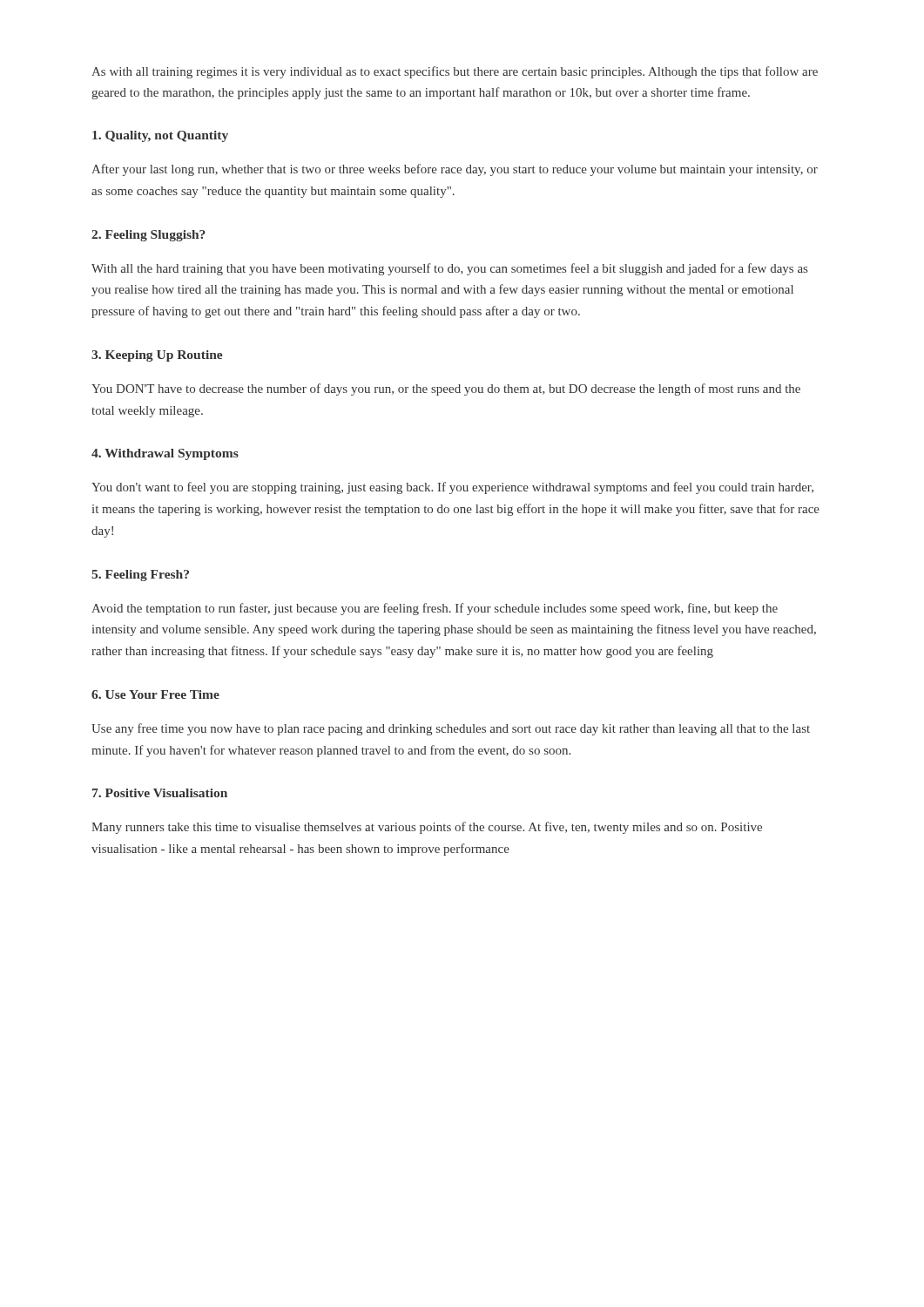Find the element starting "You don't want to feel you"
This screenshot has width=924, height=1307.
pyautogui.click(x=455, y=509)
